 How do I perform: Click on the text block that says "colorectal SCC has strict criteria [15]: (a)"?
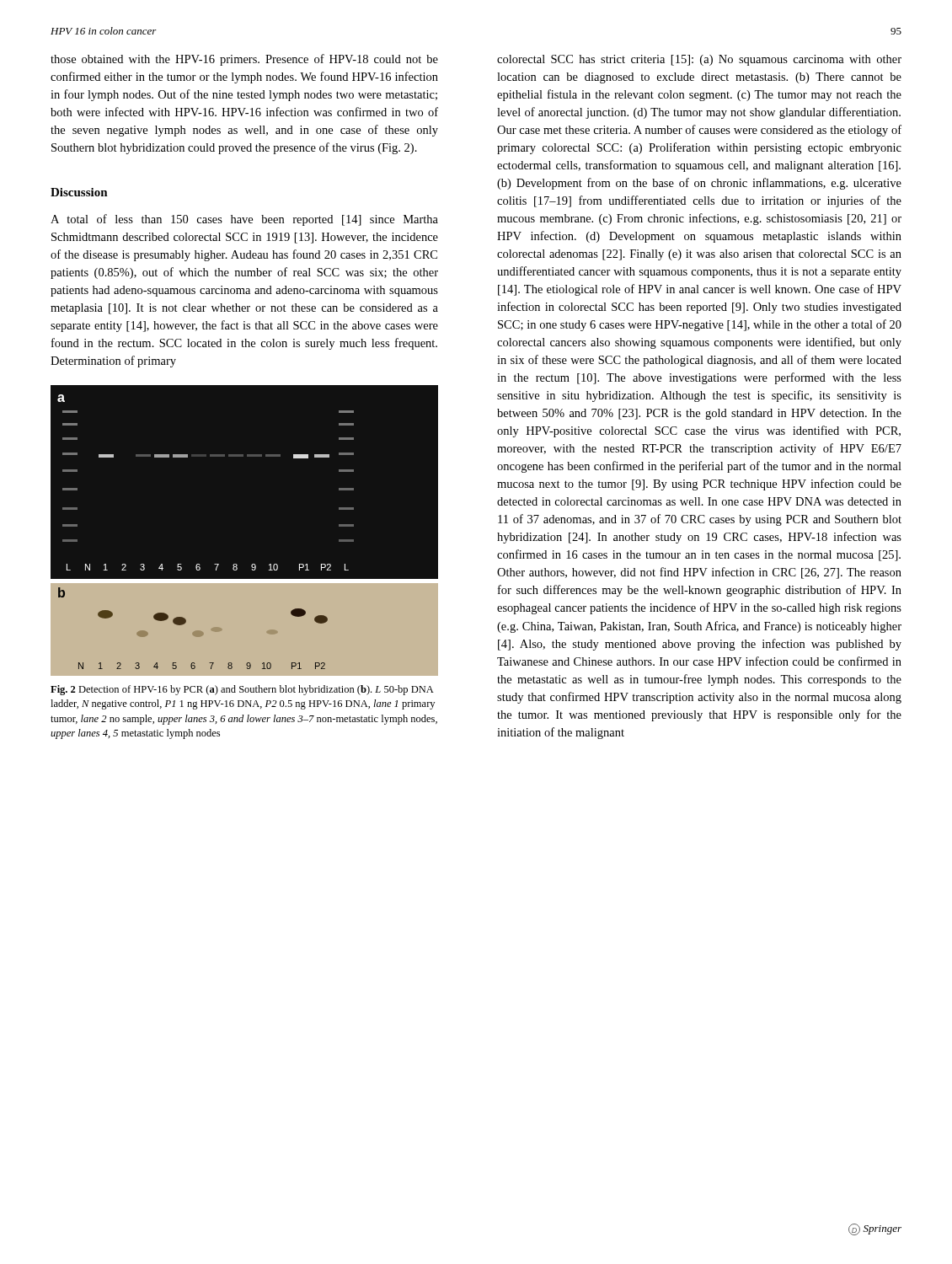pyautogui.click(x=699, y=396)
